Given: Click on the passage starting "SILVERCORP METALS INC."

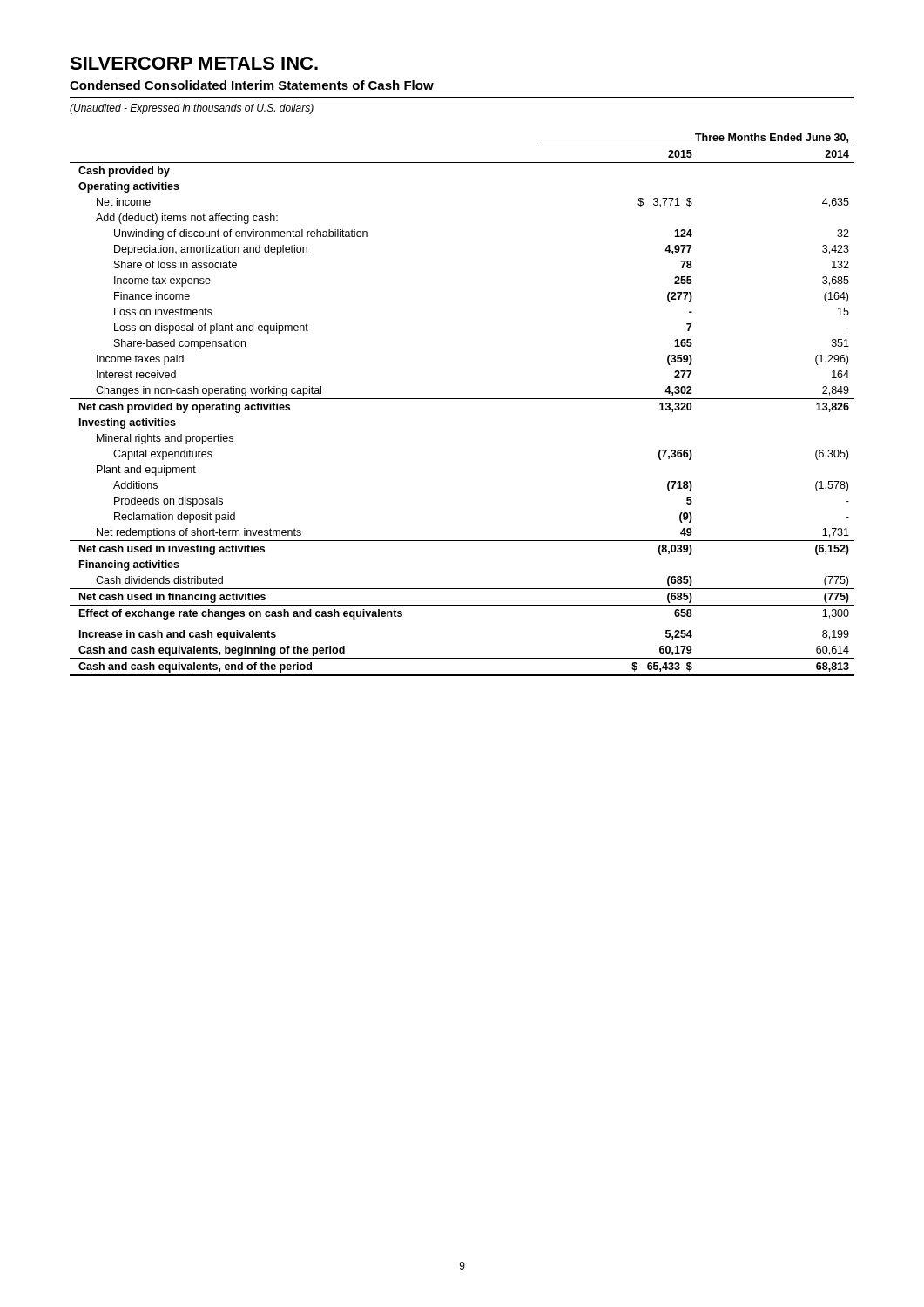Looking at the screenshot, I should point(194,63).
